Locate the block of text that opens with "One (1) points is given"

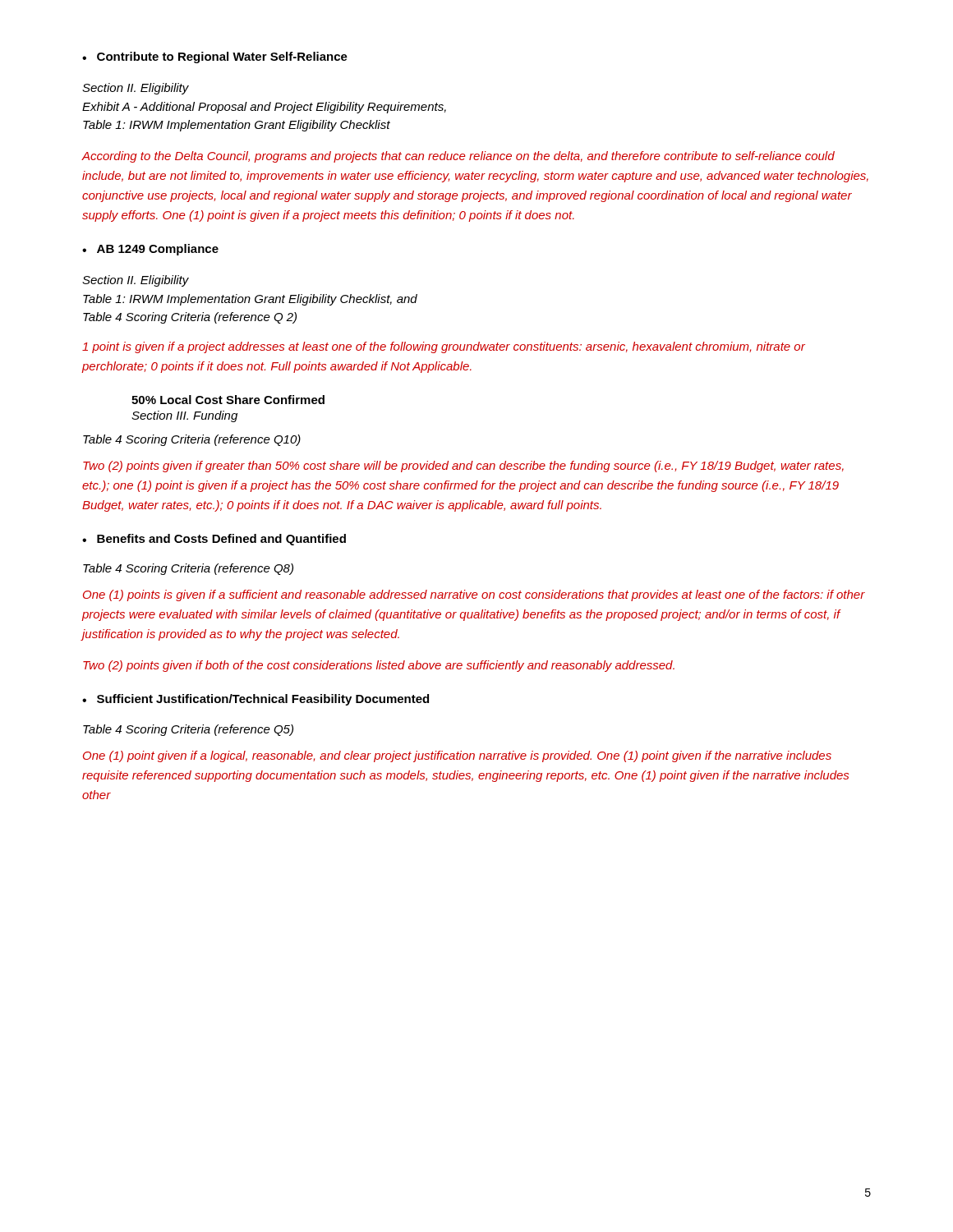click(476, 615)
